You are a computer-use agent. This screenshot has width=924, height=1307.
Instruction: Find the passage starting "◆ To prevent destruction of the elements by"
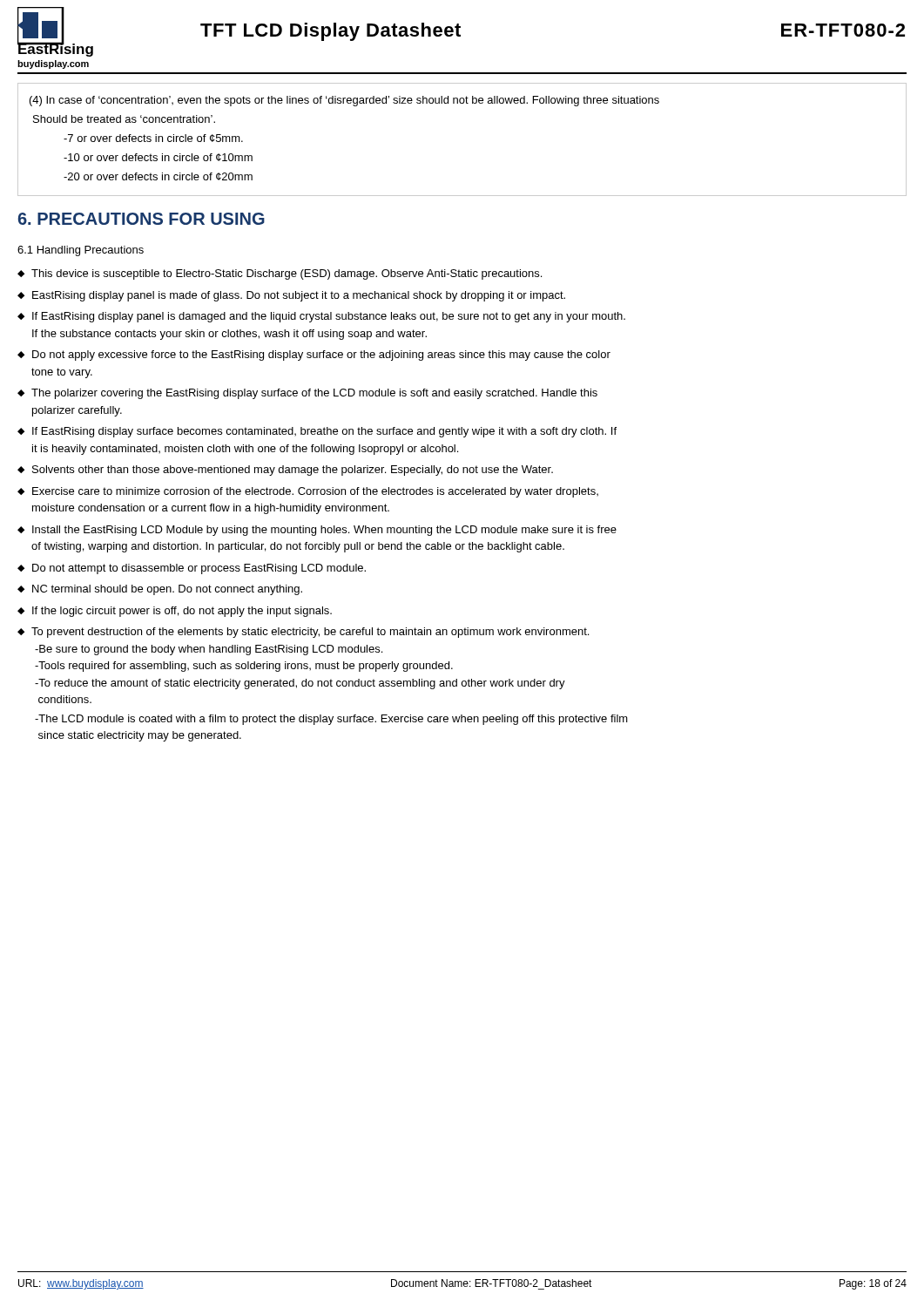(x=462, y=683)
